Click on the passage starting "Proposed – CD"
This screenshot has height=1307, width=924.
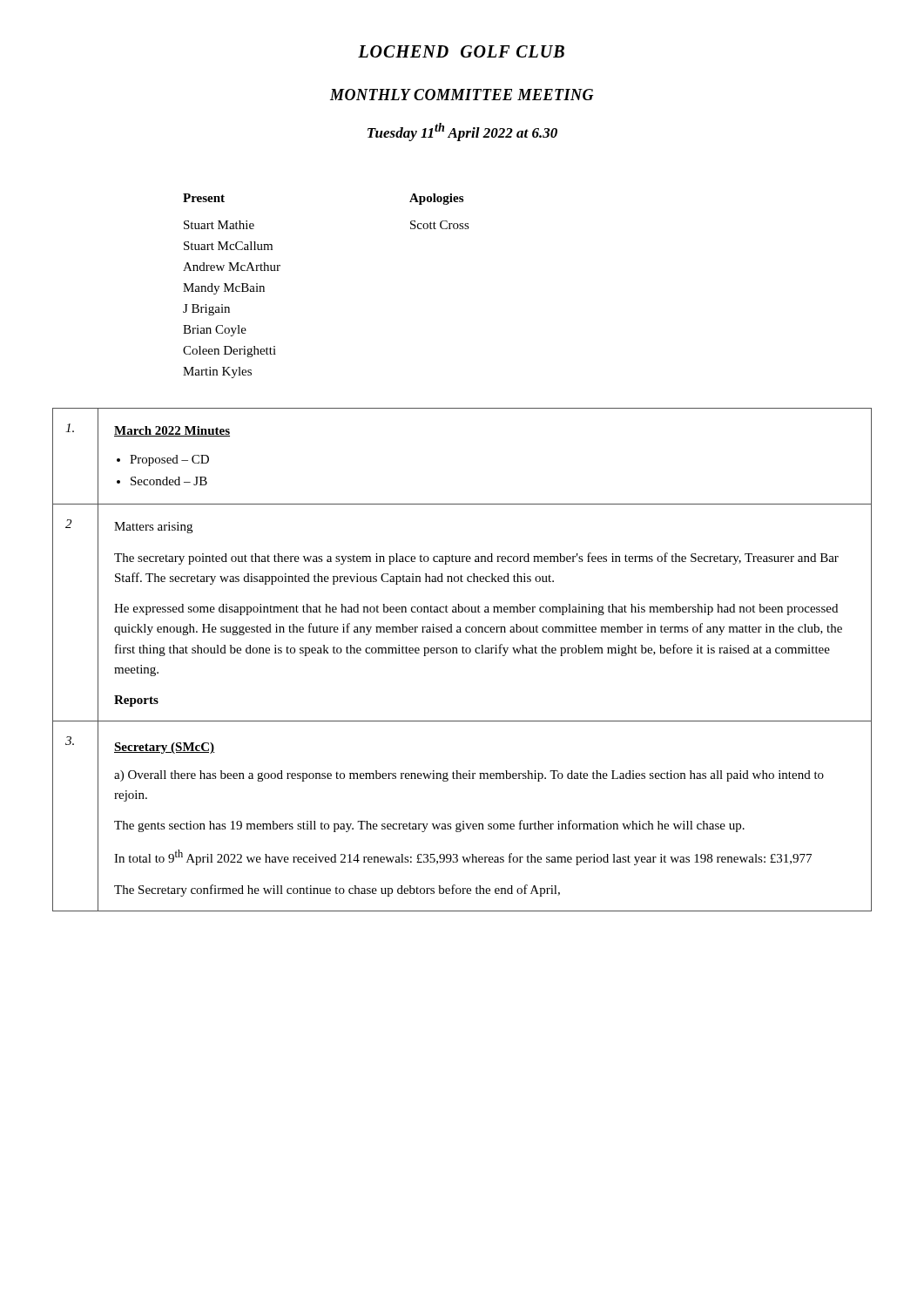pos(169,460)
